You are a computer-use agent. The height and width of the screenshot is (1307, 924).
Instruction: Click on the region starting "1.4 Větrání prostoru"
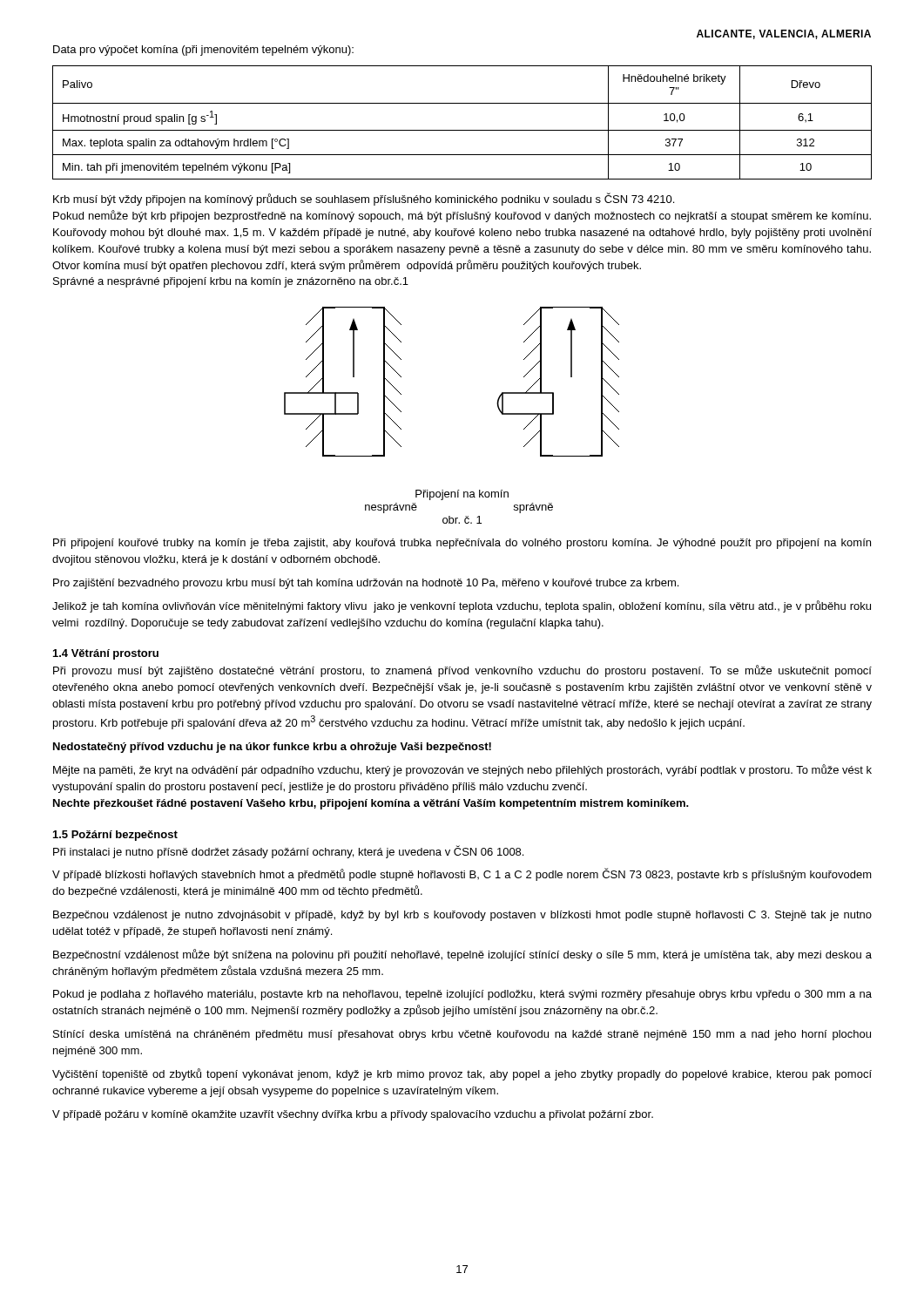pos(106,654)
